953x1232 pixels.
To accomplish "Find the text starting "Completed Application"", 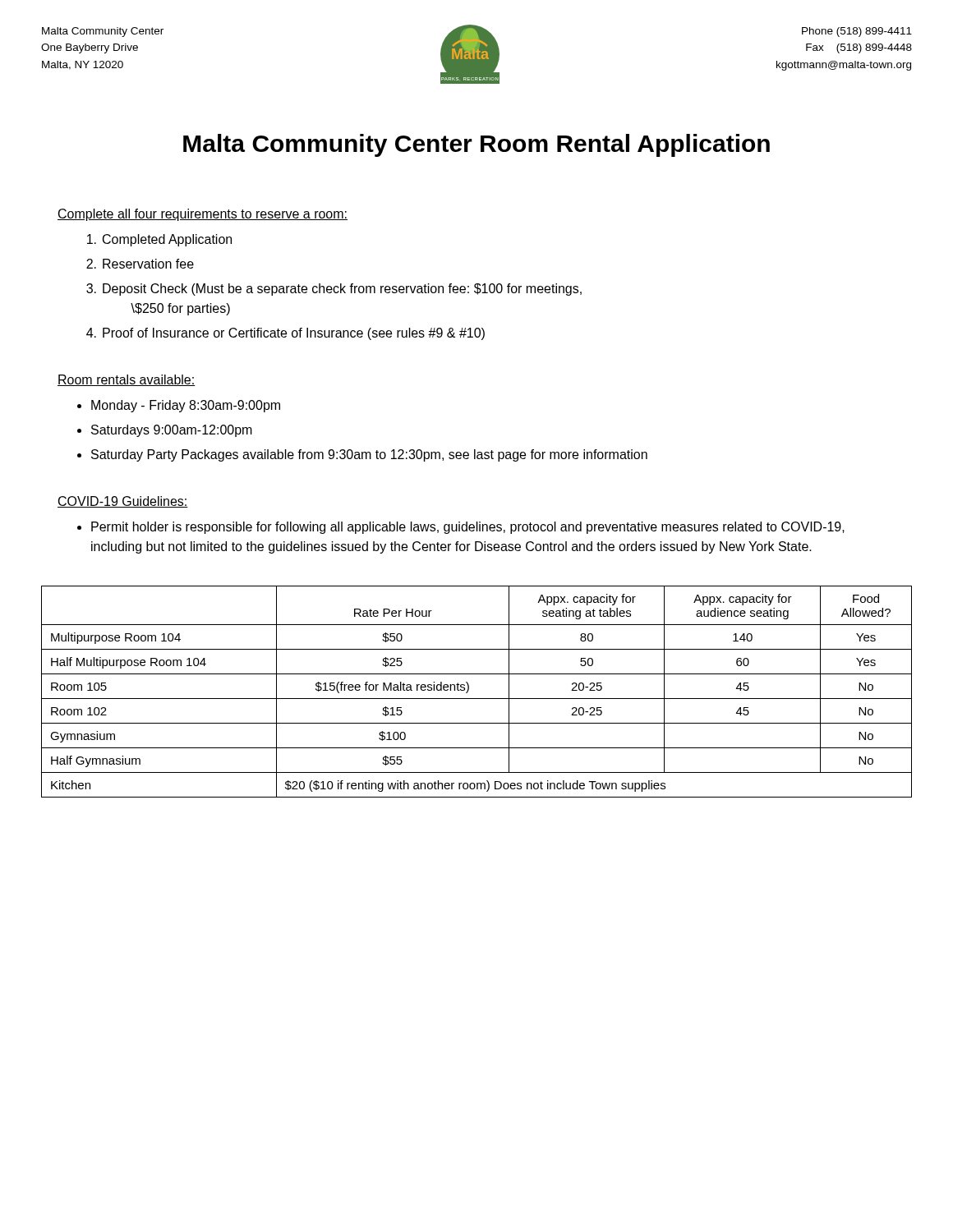I will coord(167,240).
